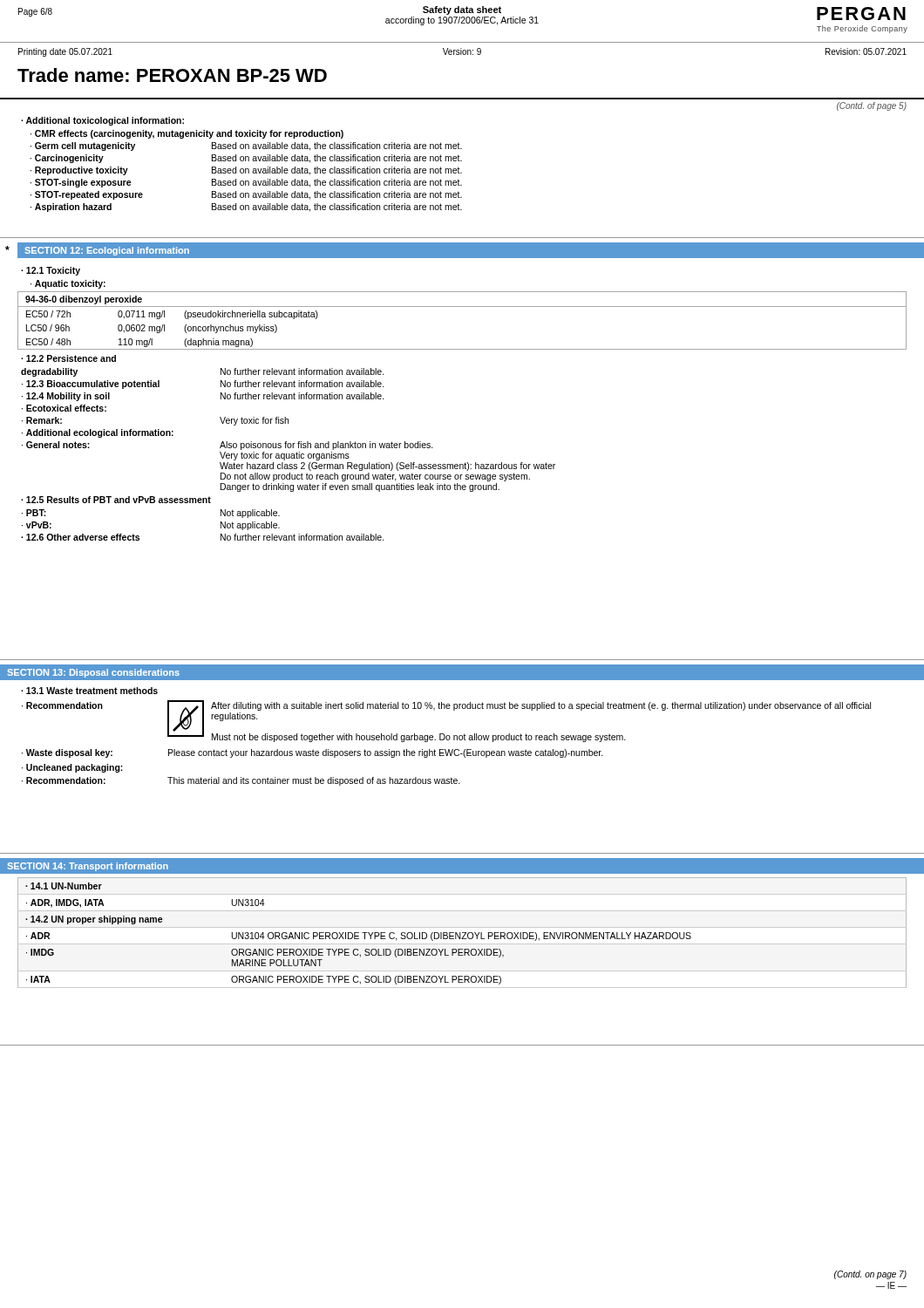Locate the text "(Contd. of page 5)"

(871, 106)
